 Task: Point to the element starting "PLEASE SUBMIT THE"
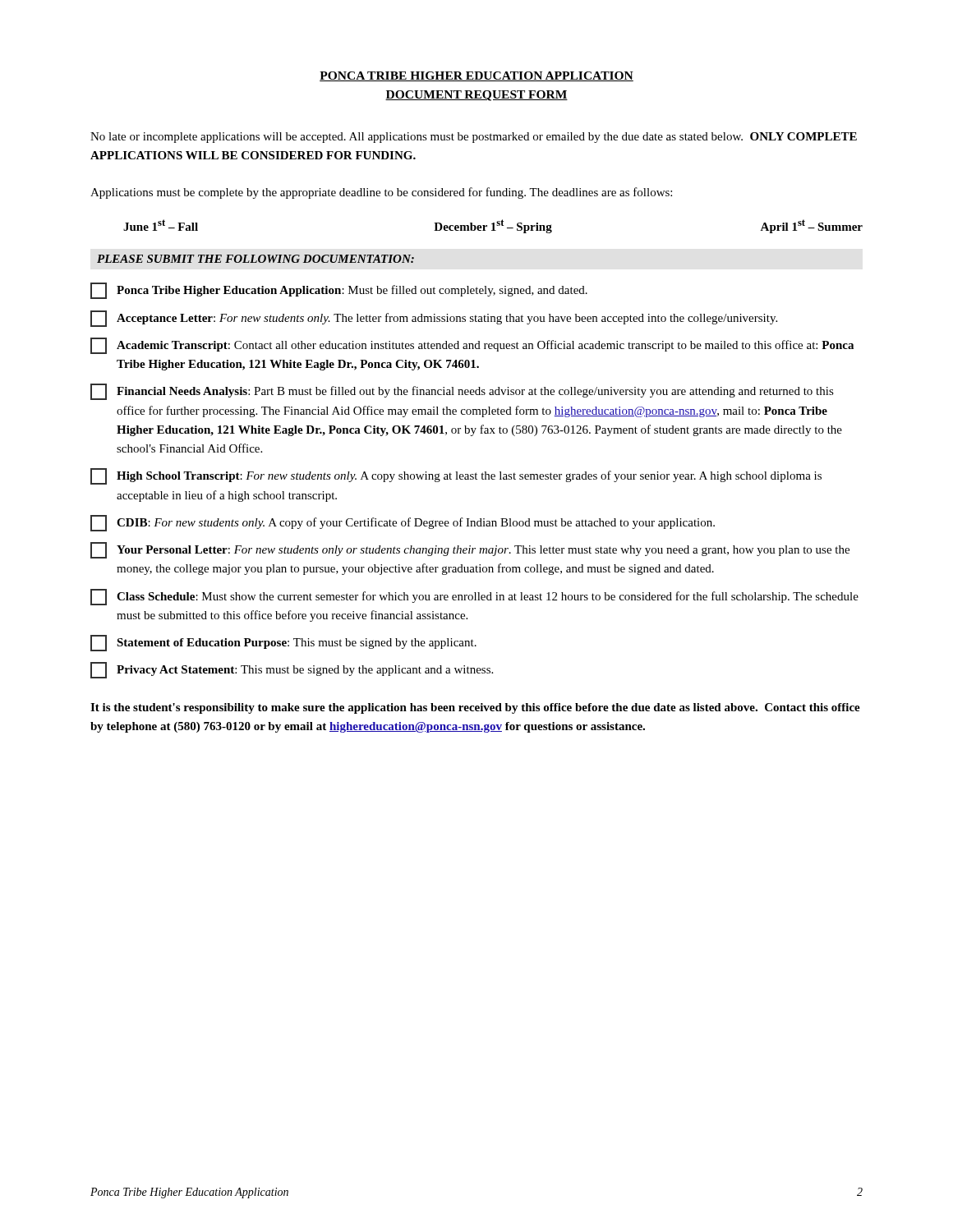(256, 259)
